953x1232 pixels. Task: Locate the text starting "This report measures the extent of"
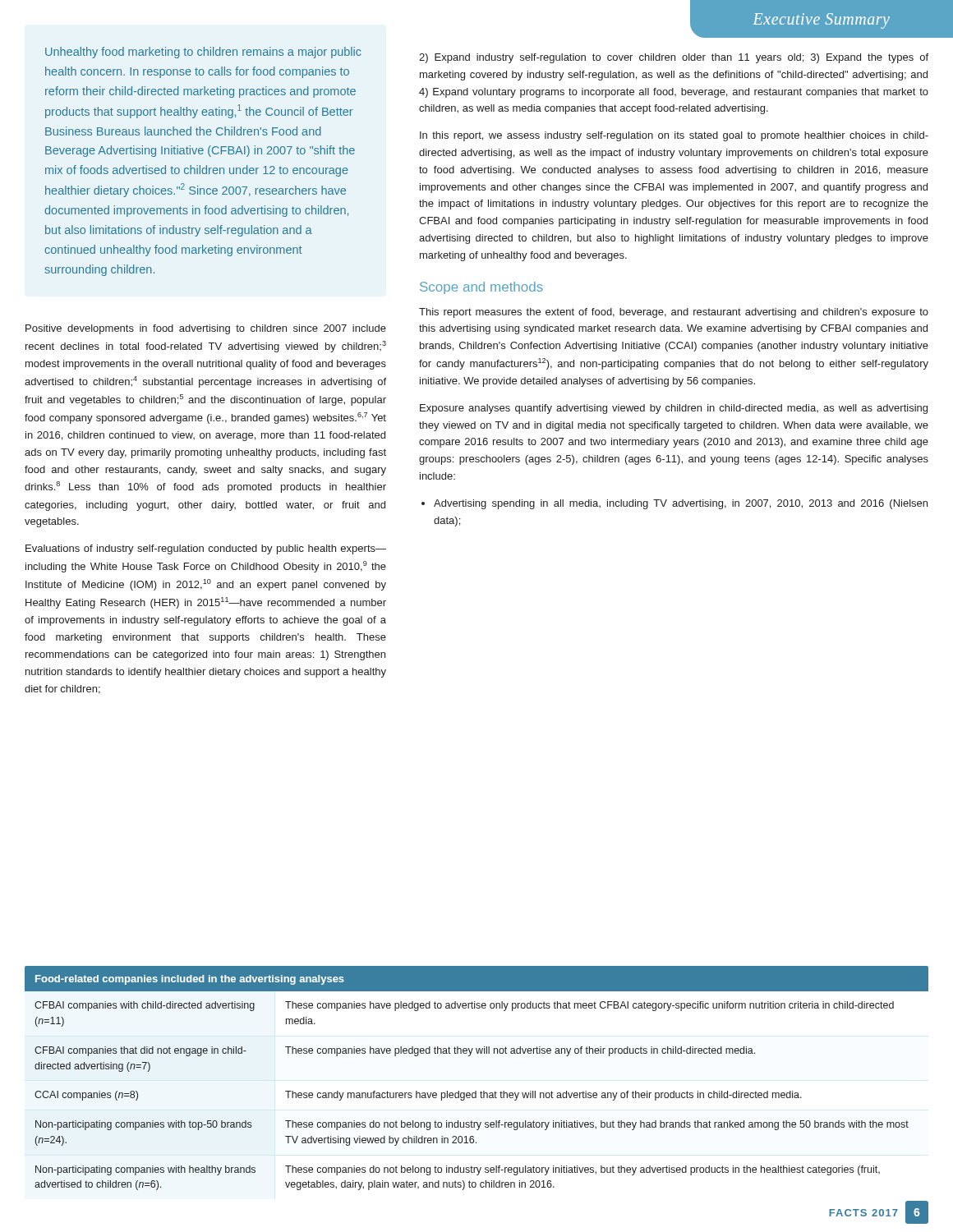674,346
